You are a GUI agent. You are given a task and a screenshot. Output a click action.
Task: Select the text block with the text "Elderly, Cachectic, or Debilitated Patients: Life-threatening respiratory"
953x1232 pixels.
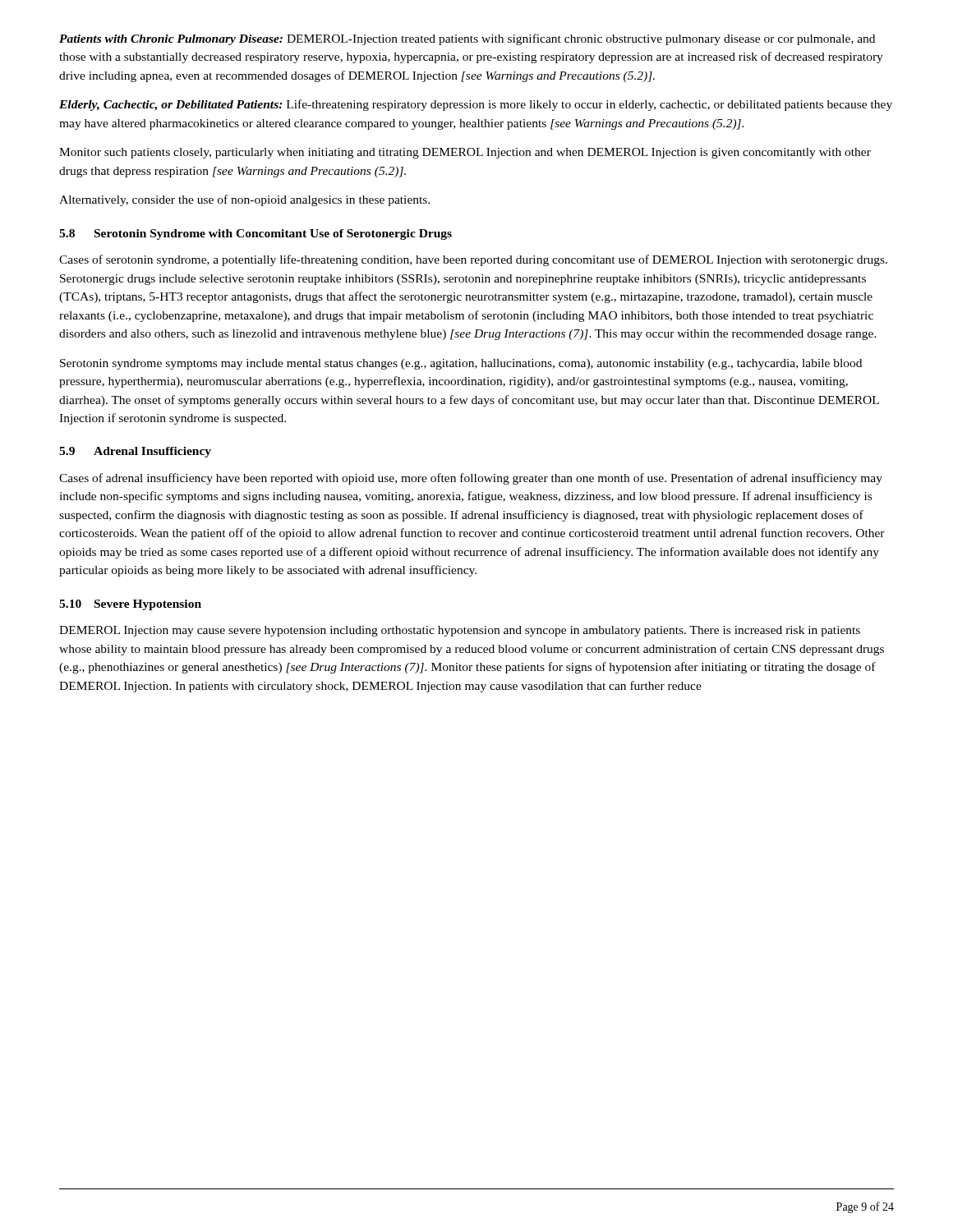click(x=476, y=113)
